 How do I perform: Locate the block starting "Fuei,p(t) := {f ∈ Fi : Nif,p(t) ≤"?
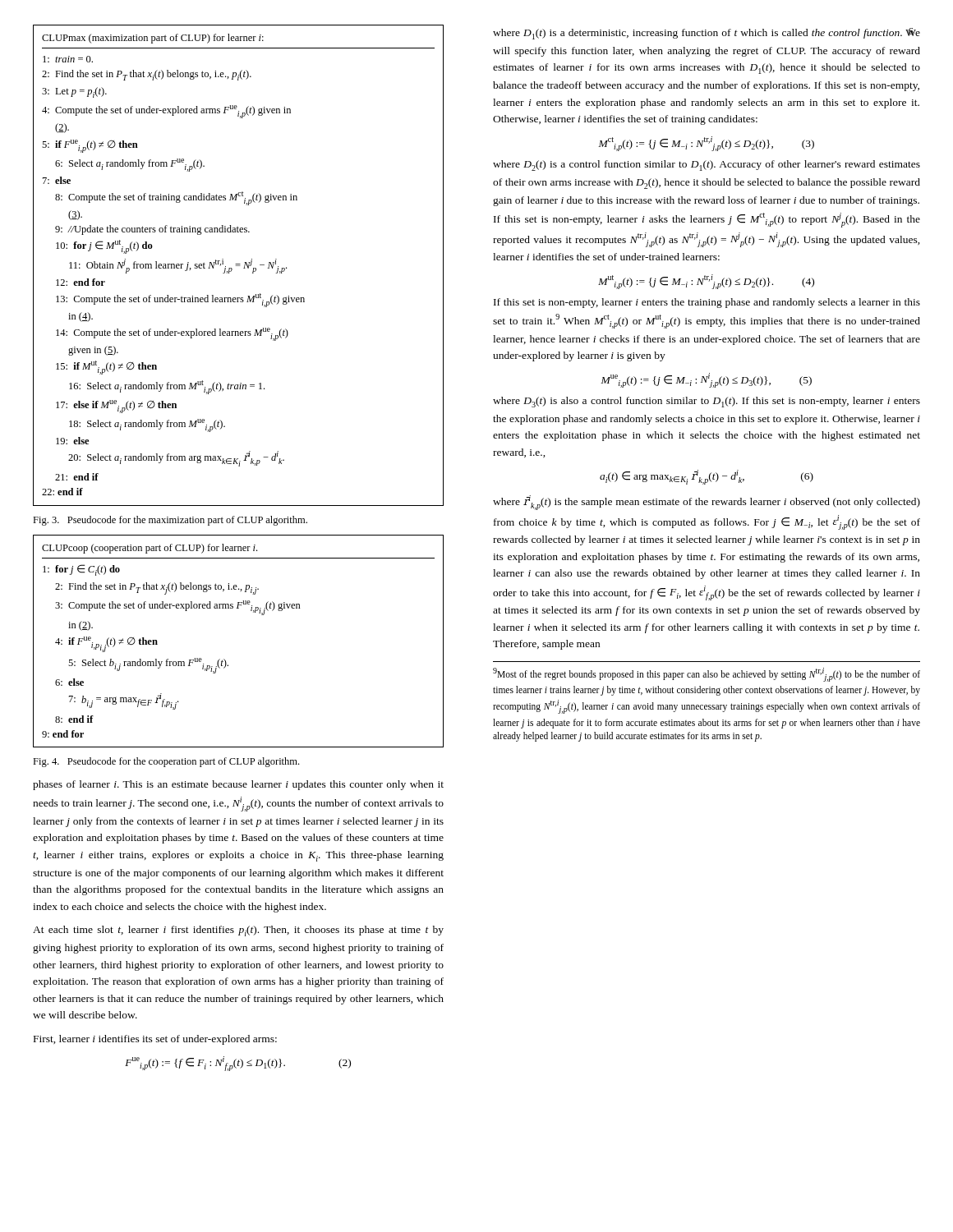tap(238, 1062)
